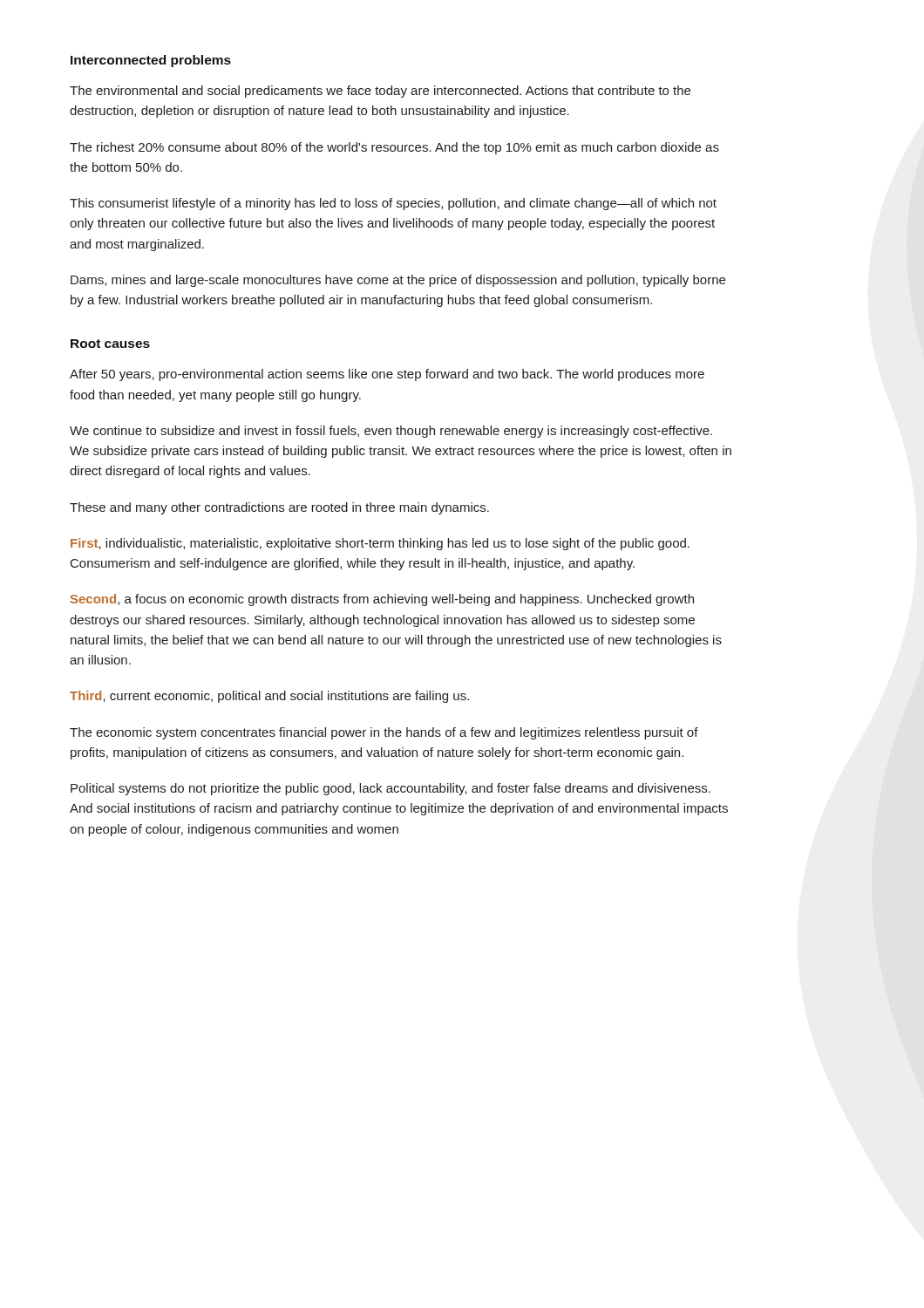Find the text block starting "Root causes"

(x=110, y=343)
